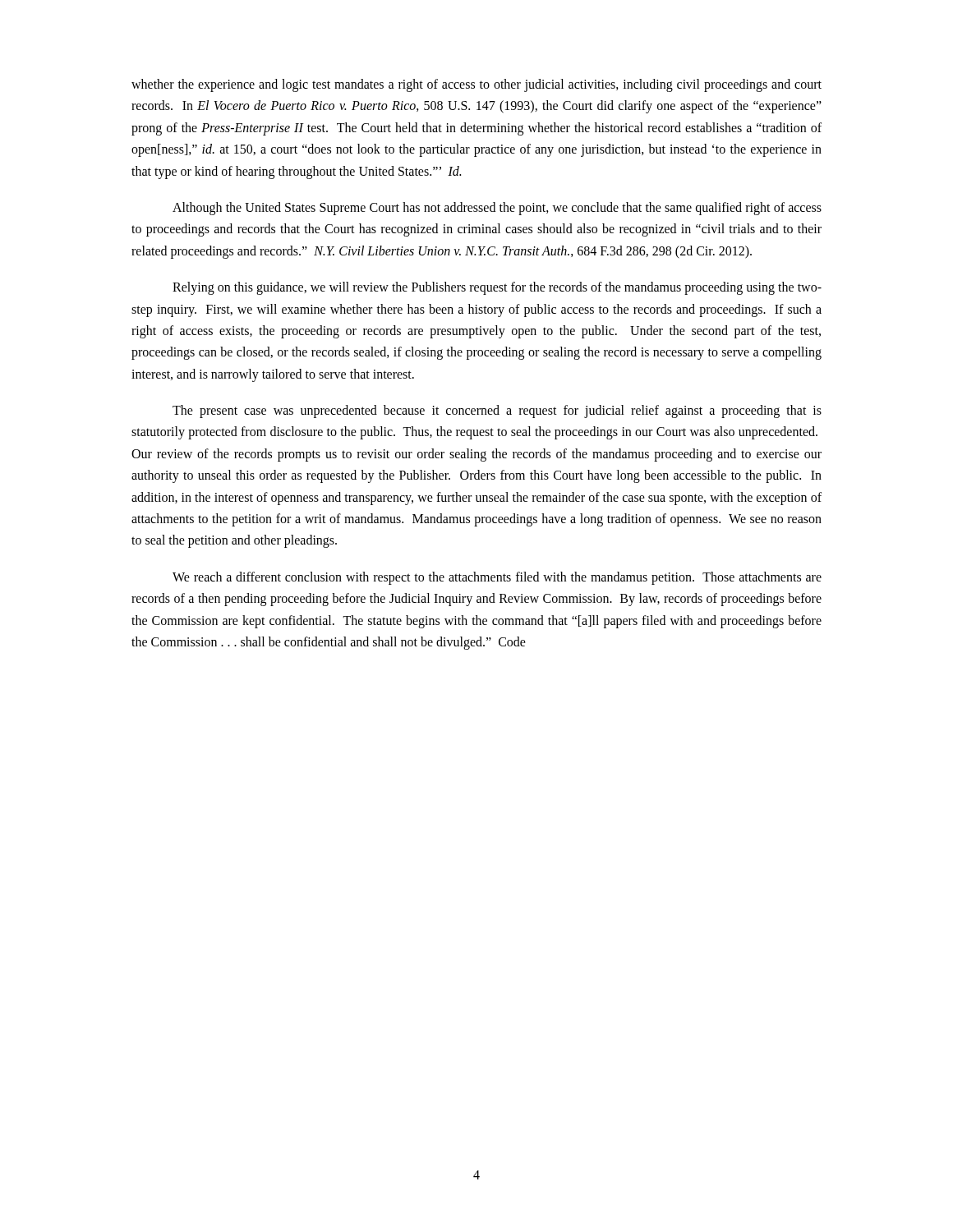Find the text starting "We reach a different"
The height and width of the screenshot is (1232, 953).
(x=476, y=609)
